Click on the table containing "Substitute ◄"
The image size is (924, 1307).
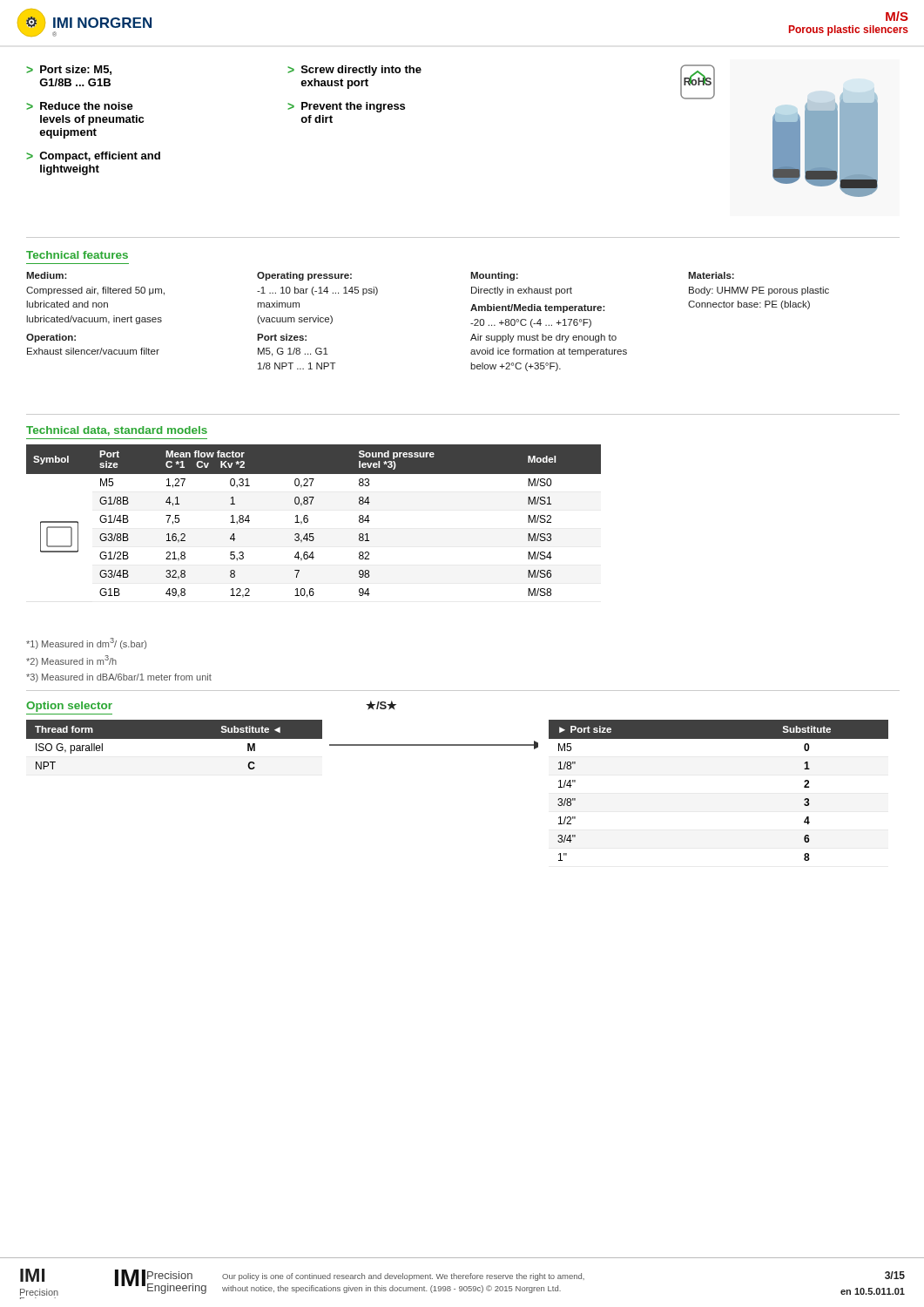click(x=174, y=748)
